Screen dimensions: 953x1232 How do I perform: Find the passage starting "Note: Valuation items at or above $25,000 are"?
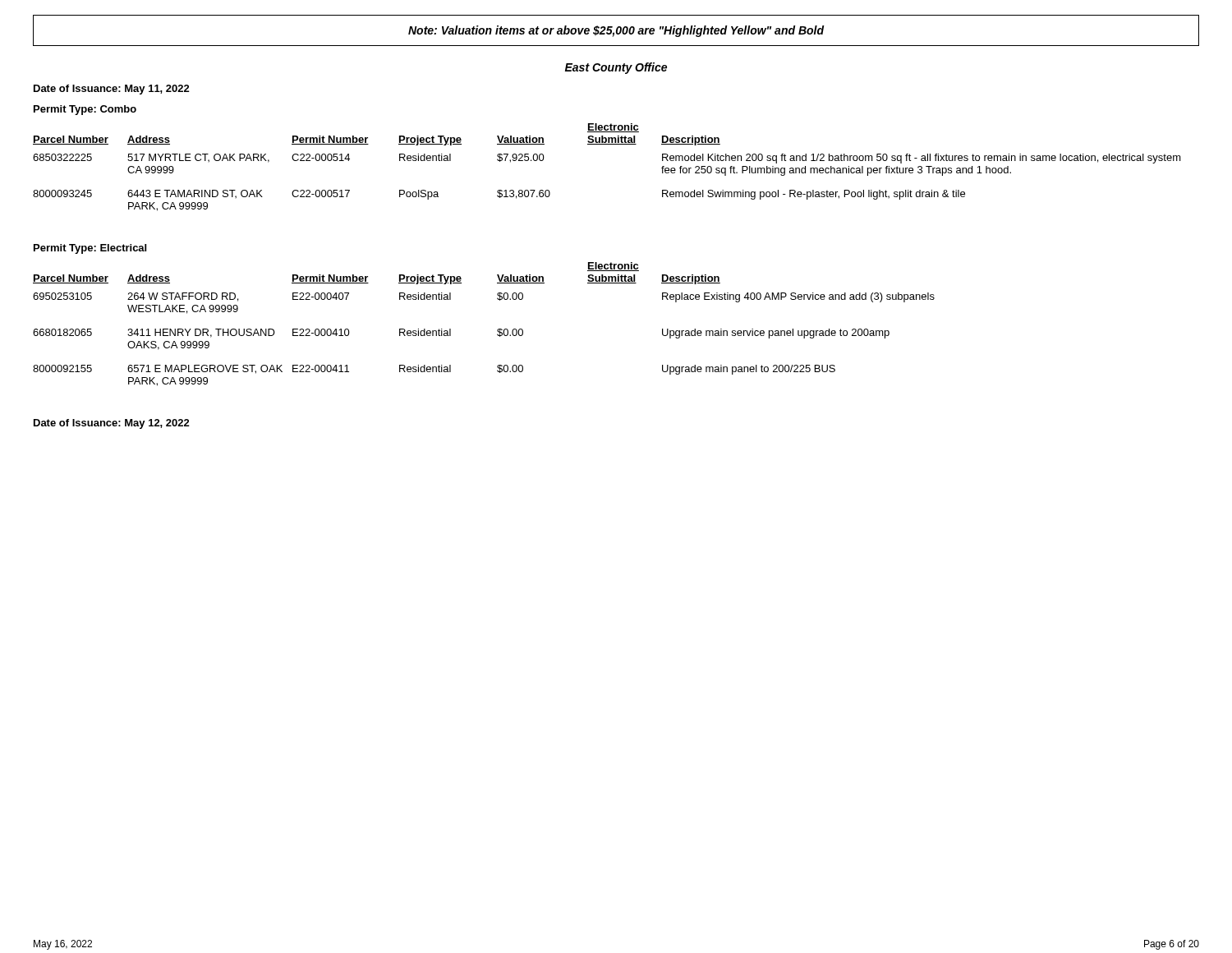pos(616,30)
